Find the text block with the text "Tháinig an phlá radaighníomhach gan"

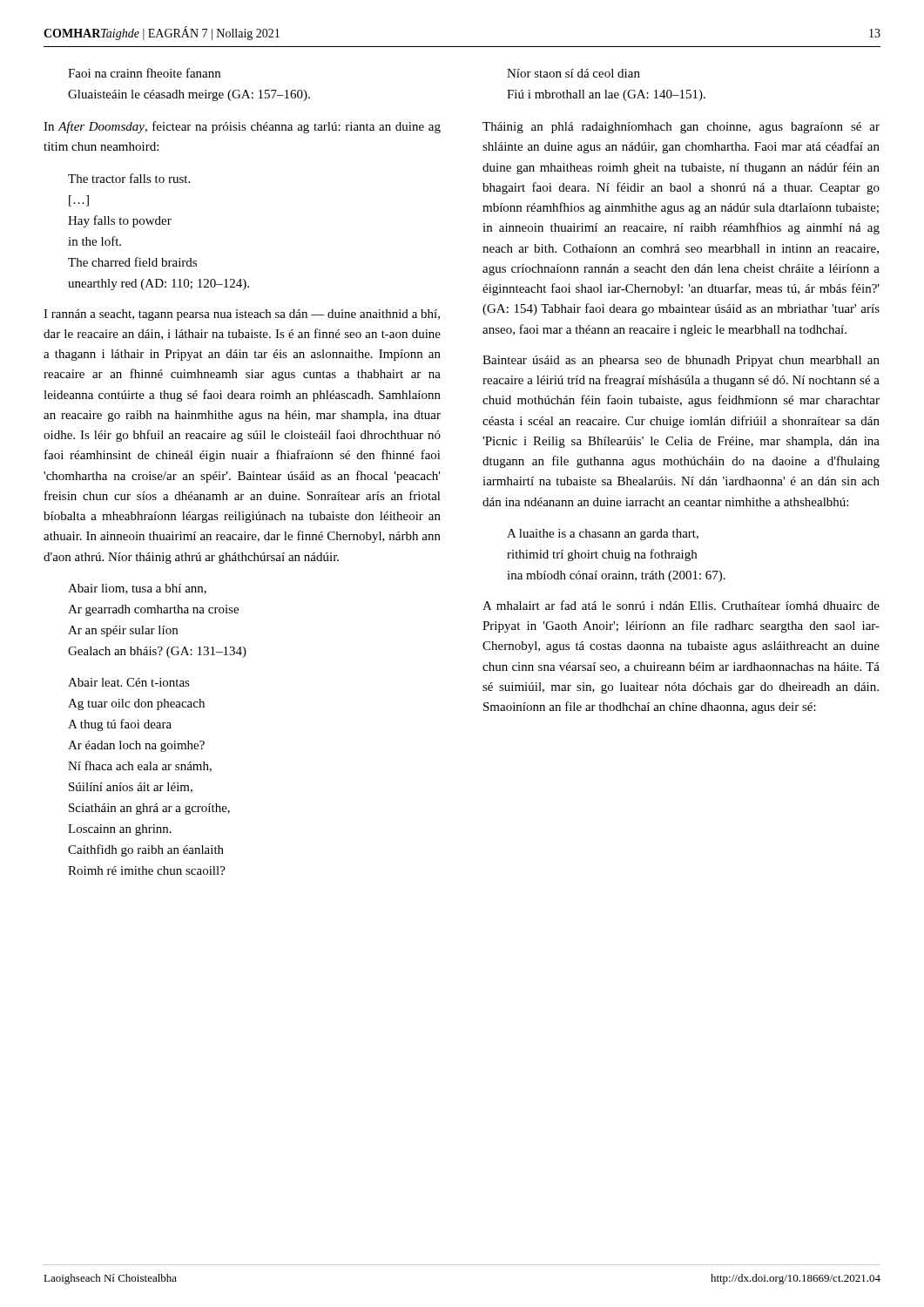pyautogui.click(x=681, y=228)
